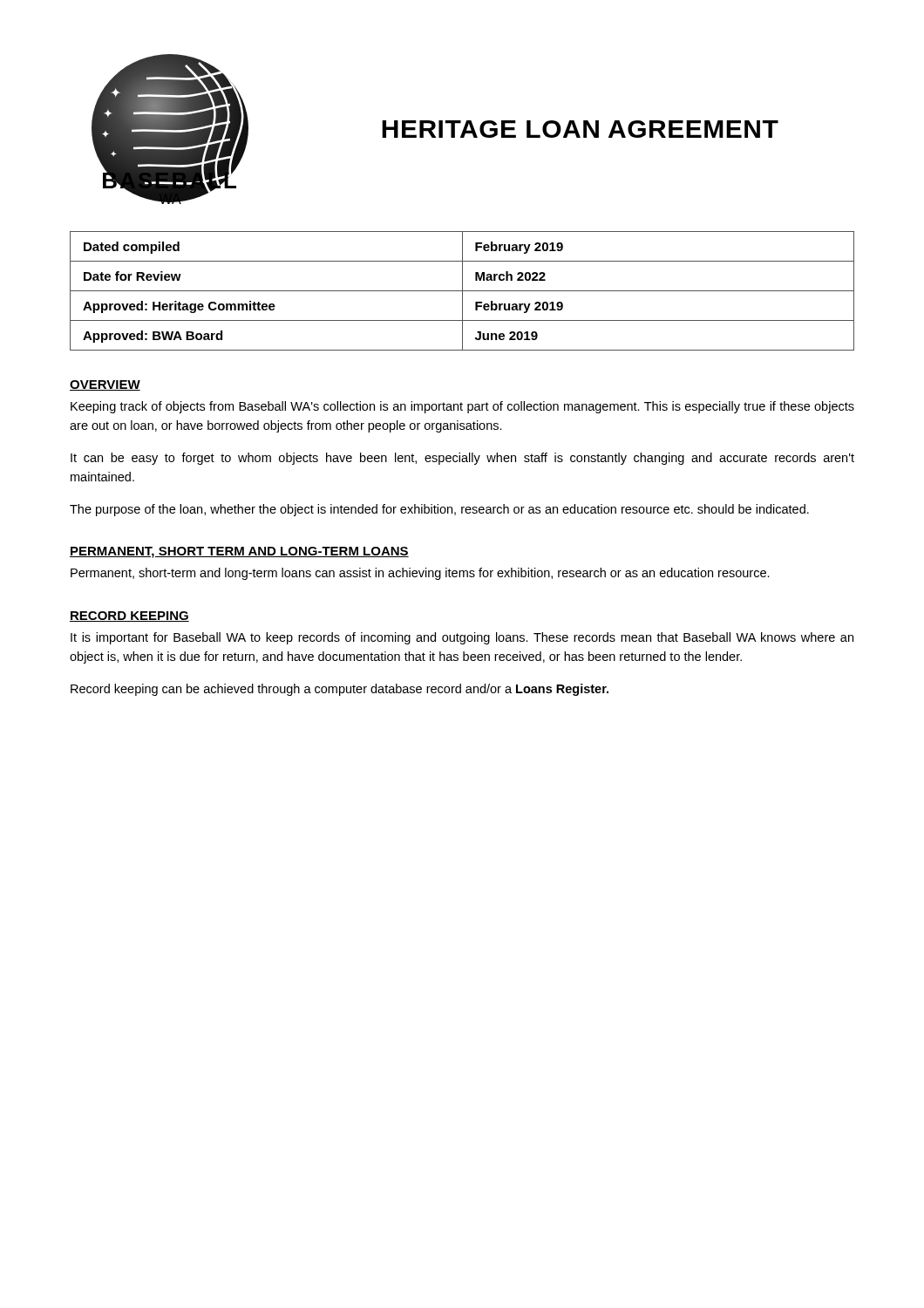Point to the text block starting "PERMANENT, SHORT TERM"
924x1308 pixels.
[x=239, y=551]
